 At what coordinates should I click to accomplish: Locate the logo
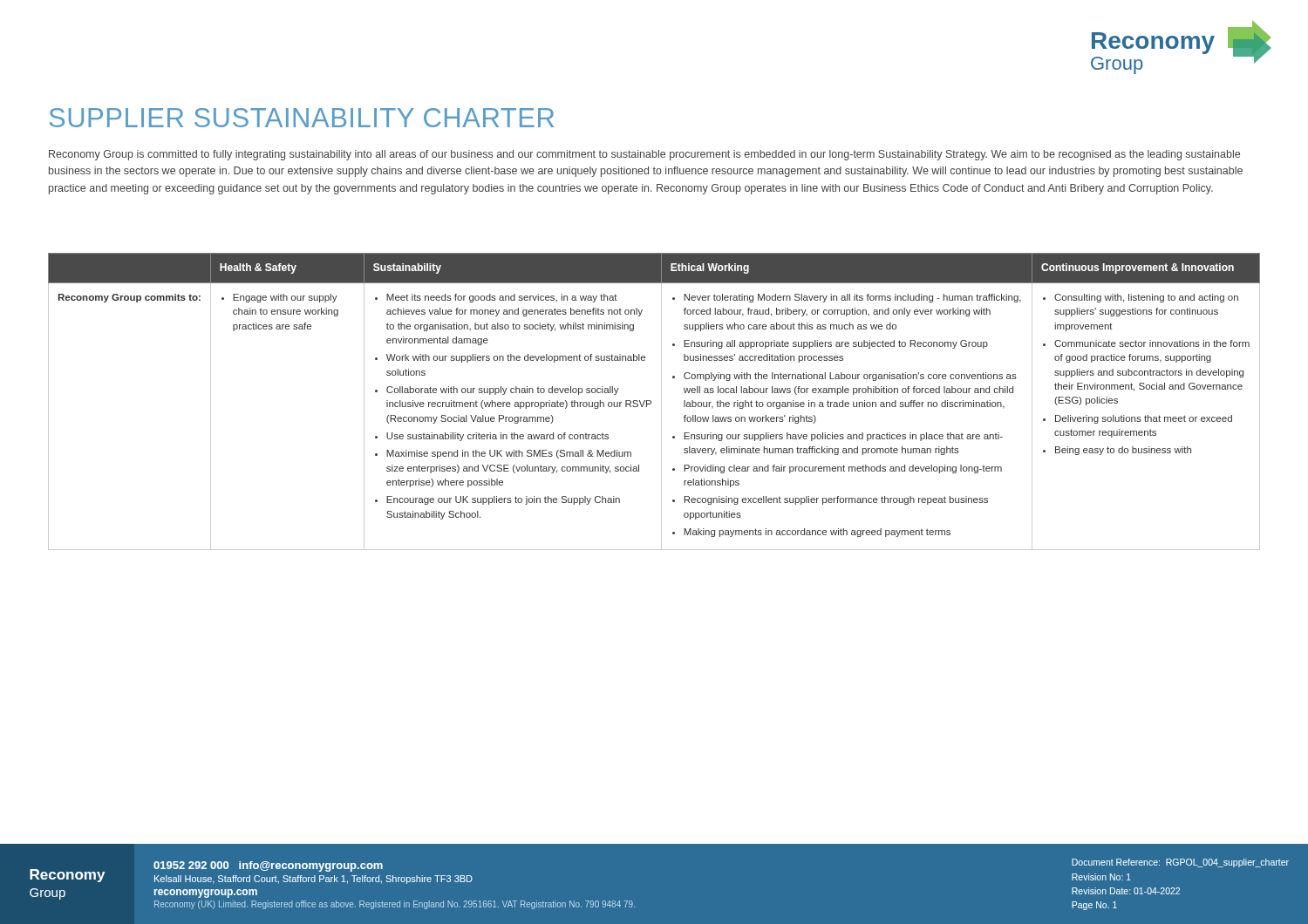pyautogui.click(x=1182, y=52)
